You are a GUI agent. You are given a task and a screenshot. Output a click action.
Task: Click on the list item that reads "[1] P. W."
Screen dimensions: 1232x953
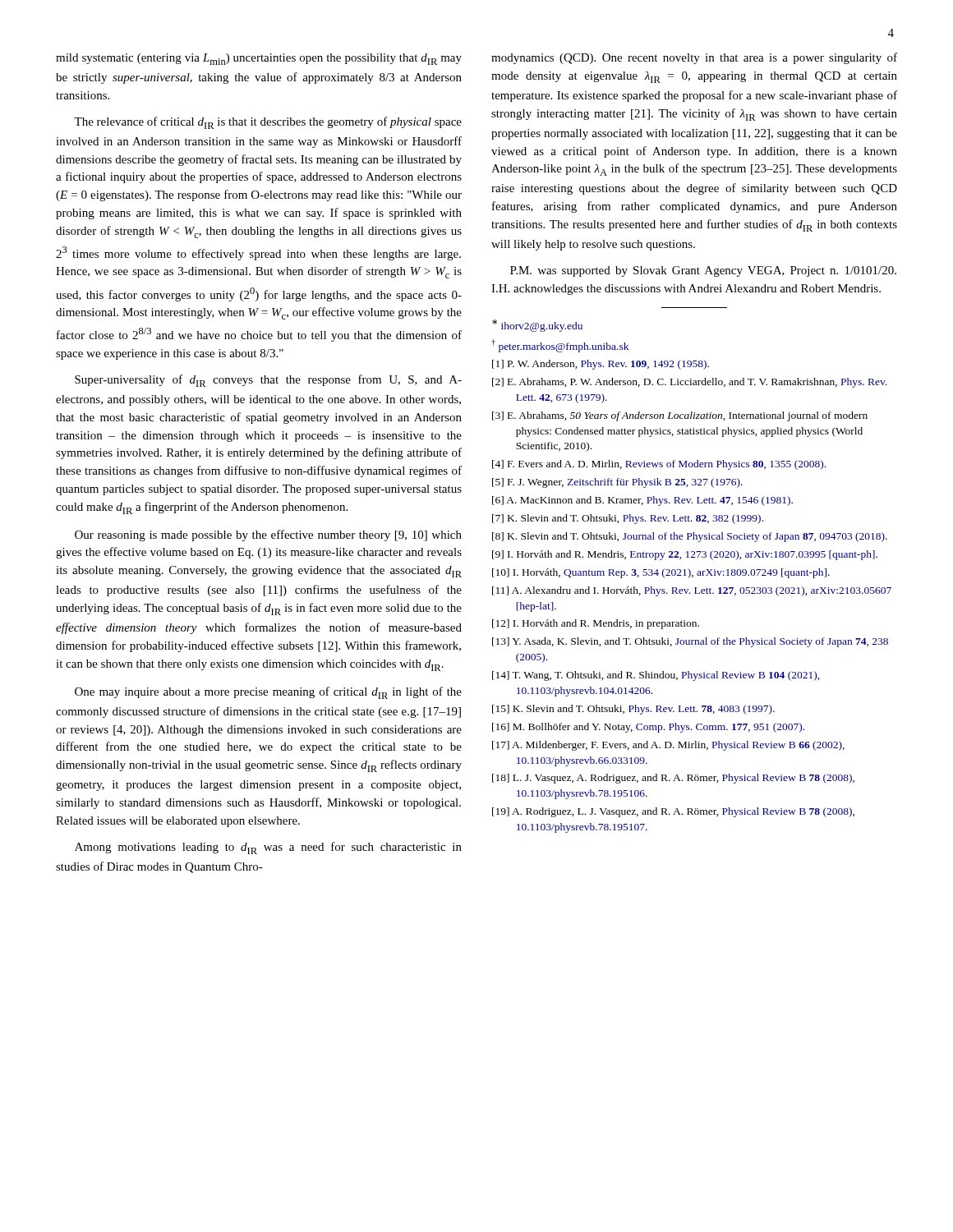[600, 363]
